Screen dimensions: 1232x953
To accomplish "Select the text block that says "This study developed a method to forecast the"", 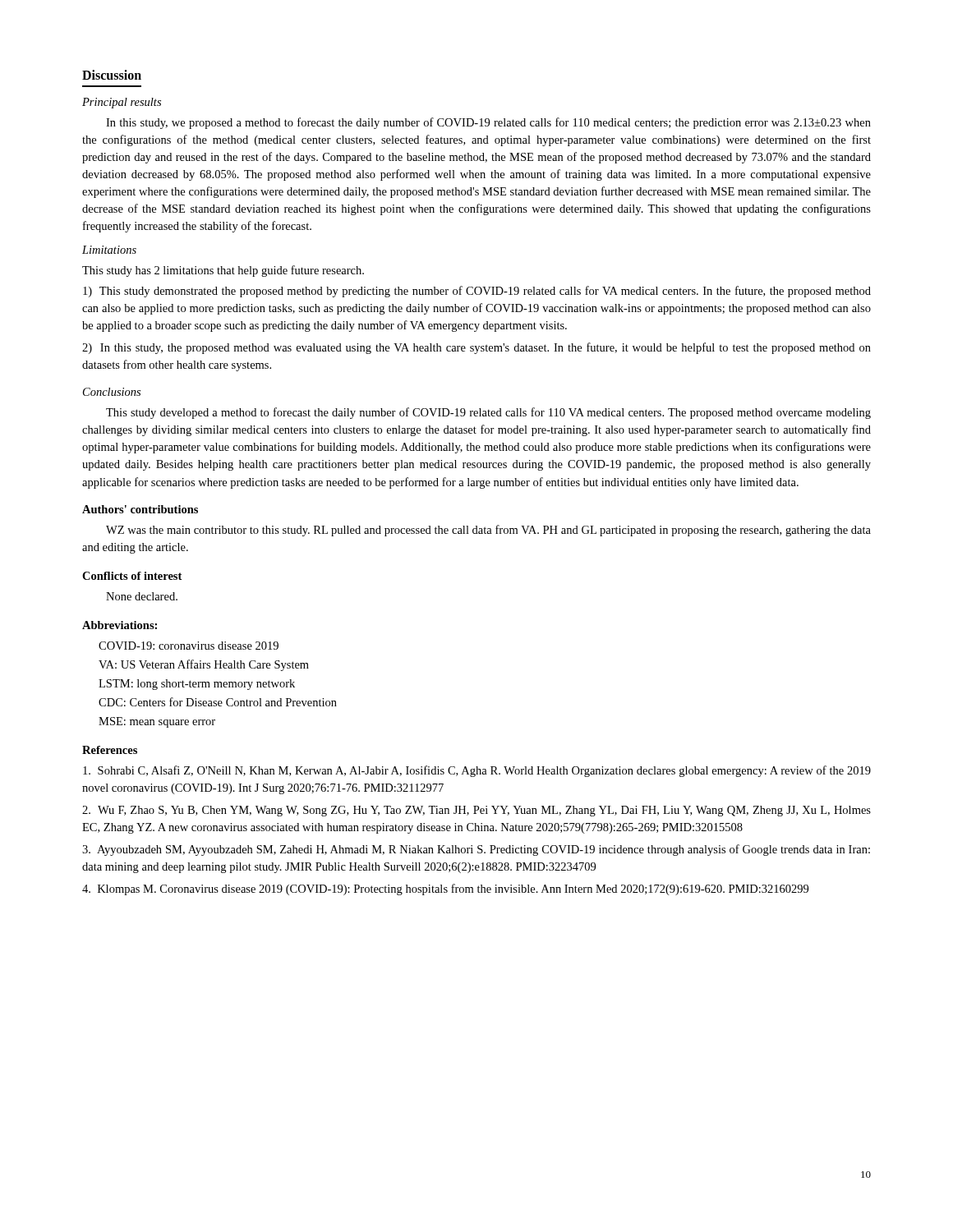I will click(476, 448).
